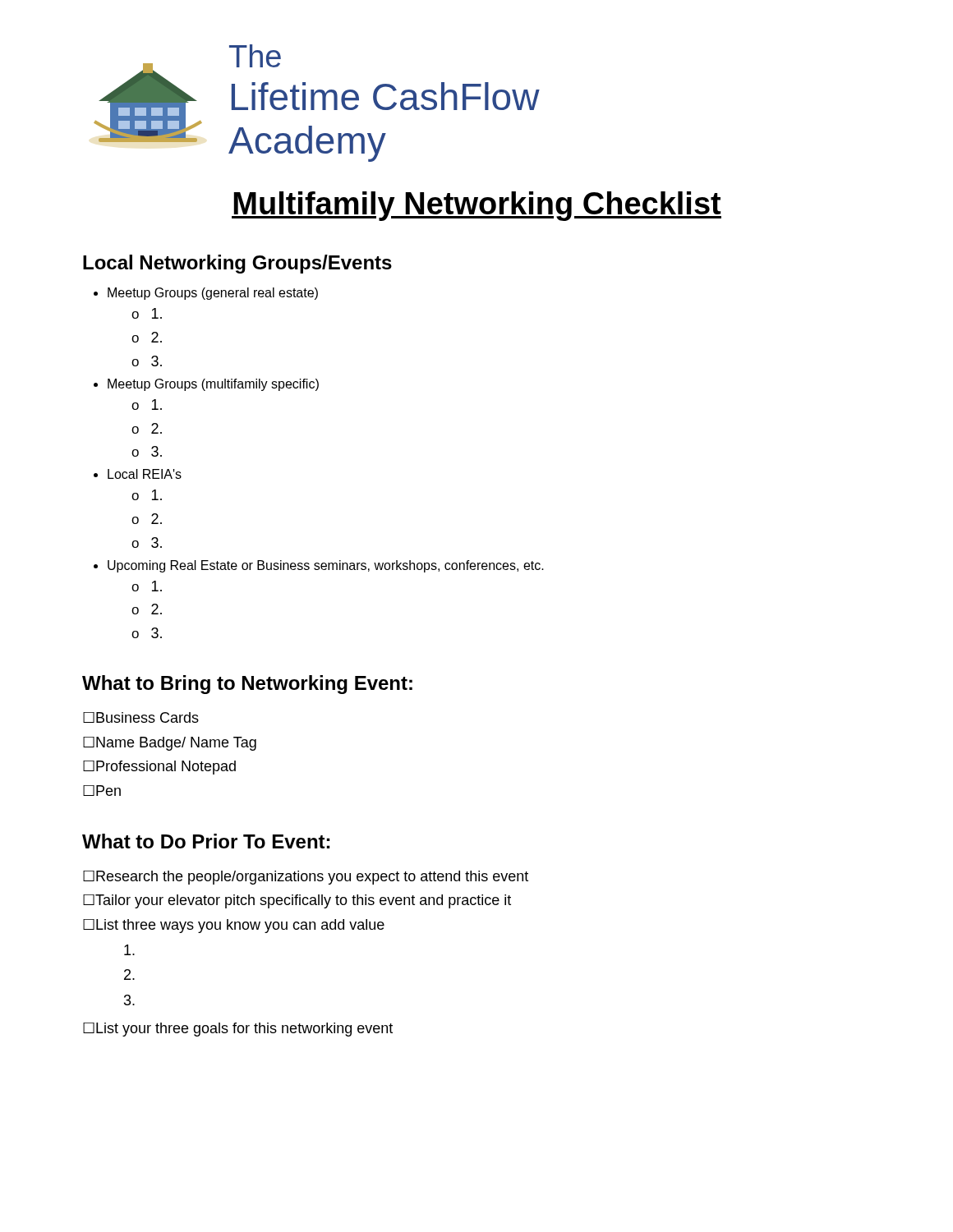The image size is (953, 1232).
Task: Locate the text starting "☐Business Cards"
Action: point(141,718)
